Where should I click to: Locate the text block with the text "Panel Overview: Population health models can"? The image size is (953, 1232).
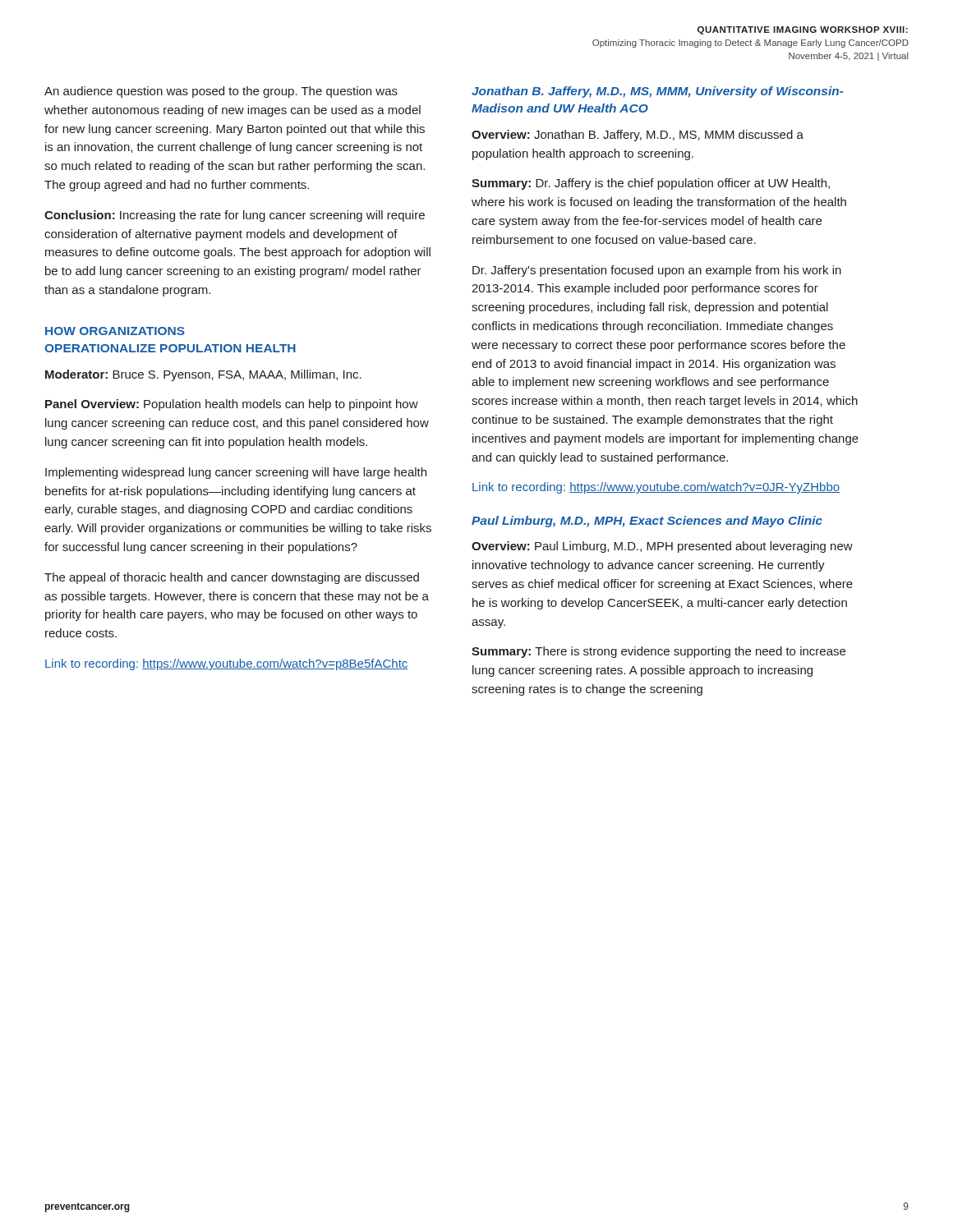click(237, 423)
